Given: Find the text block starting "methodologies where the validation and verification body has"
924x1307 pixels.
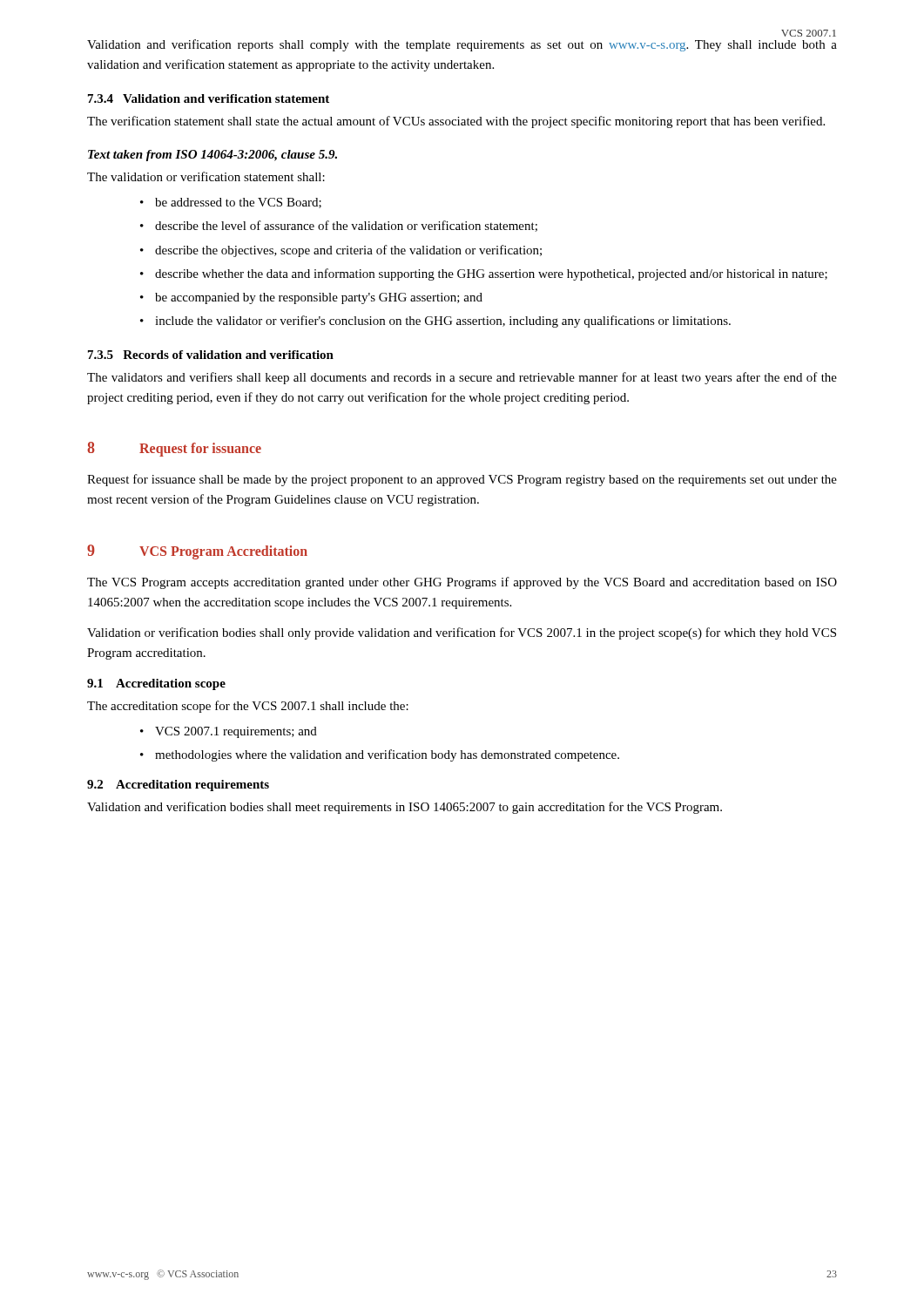Looking at the screenshot, I should (x=388, y=755).
